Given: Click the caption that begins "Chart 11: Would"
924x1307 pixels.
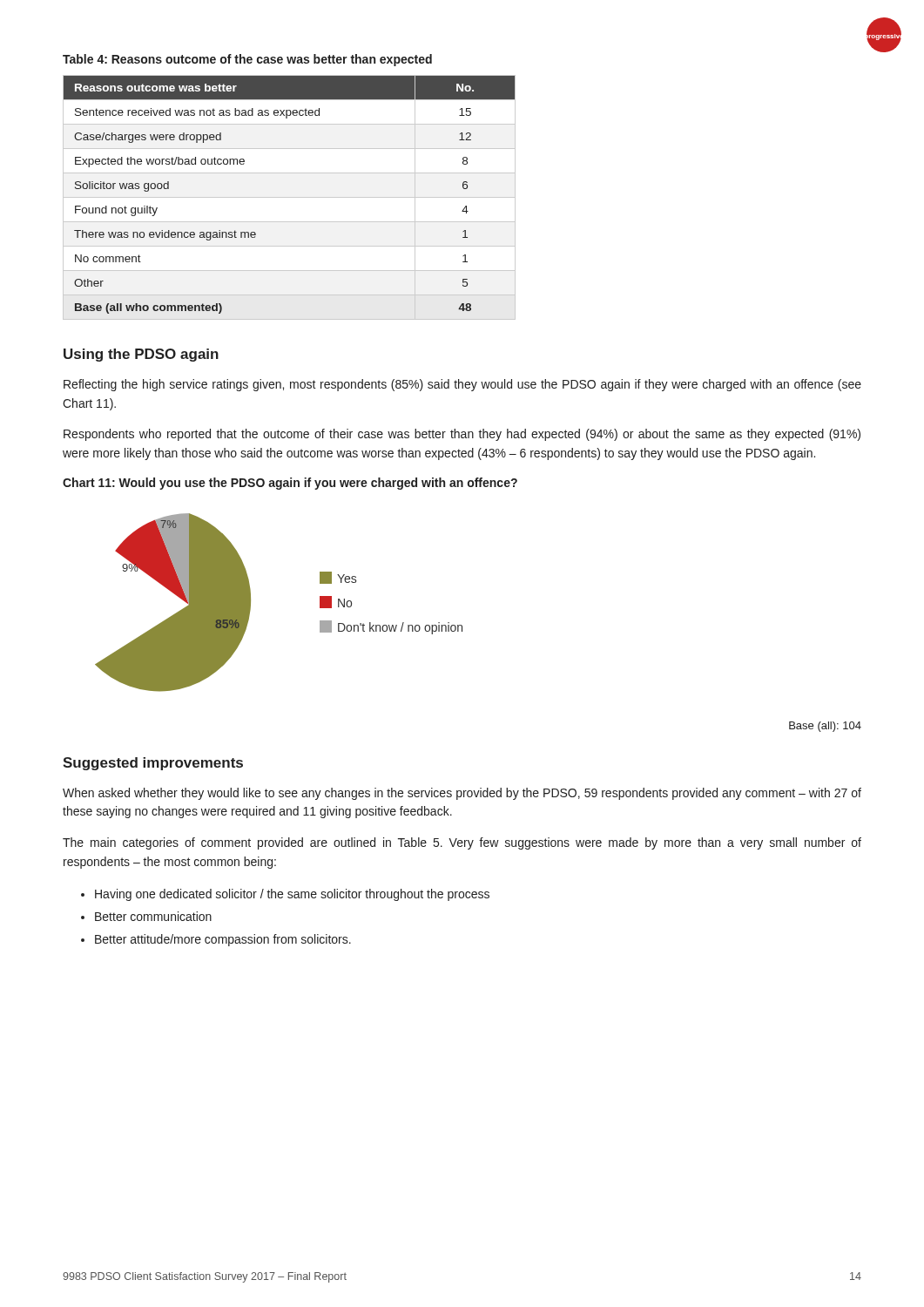Looking at the screenshot, I should click(x=290, y=482).
